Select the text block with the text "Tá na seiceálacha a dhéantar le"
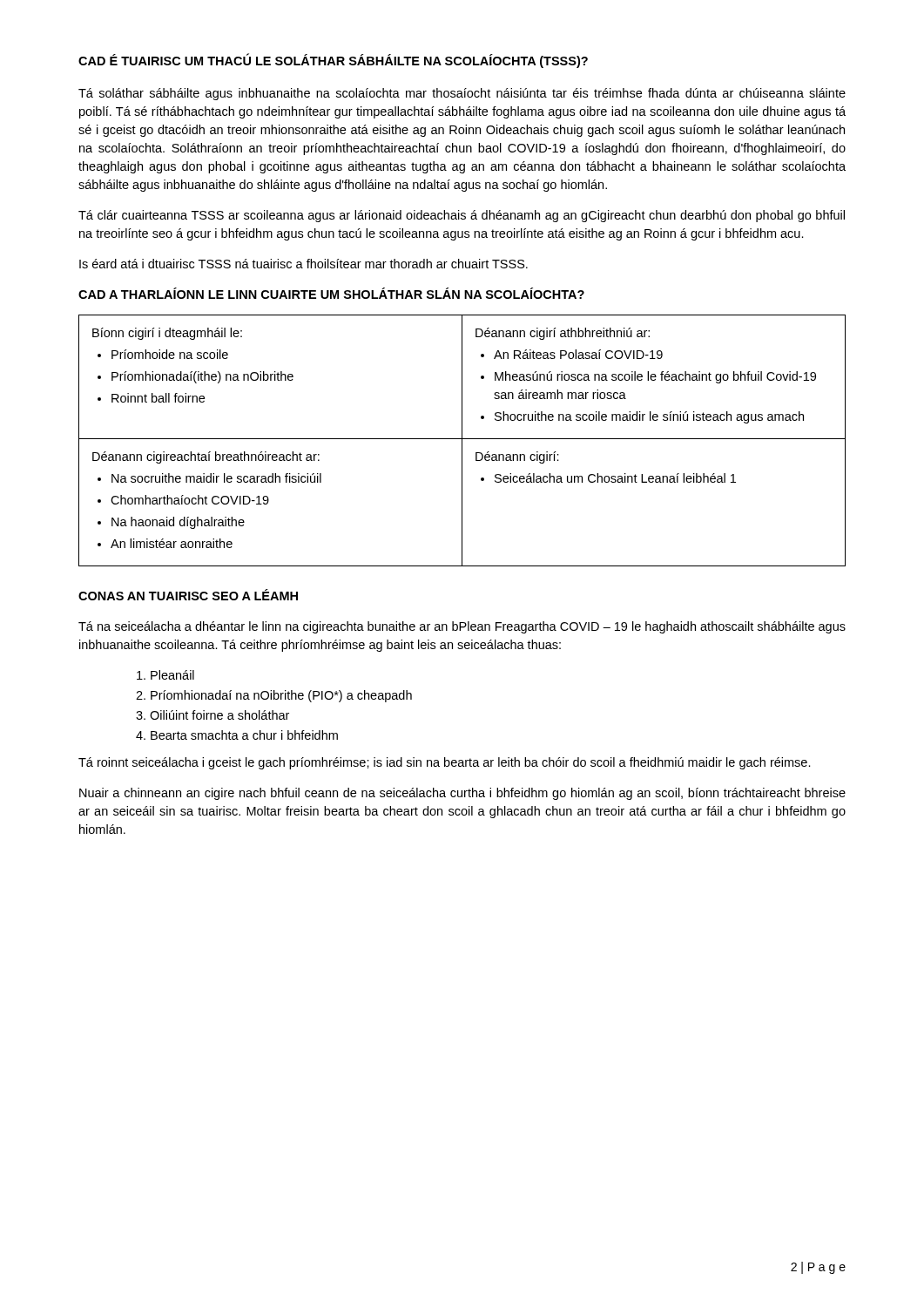Image resolution: width=924 pixels, height=1307 pixels. [x=462, y=636]
